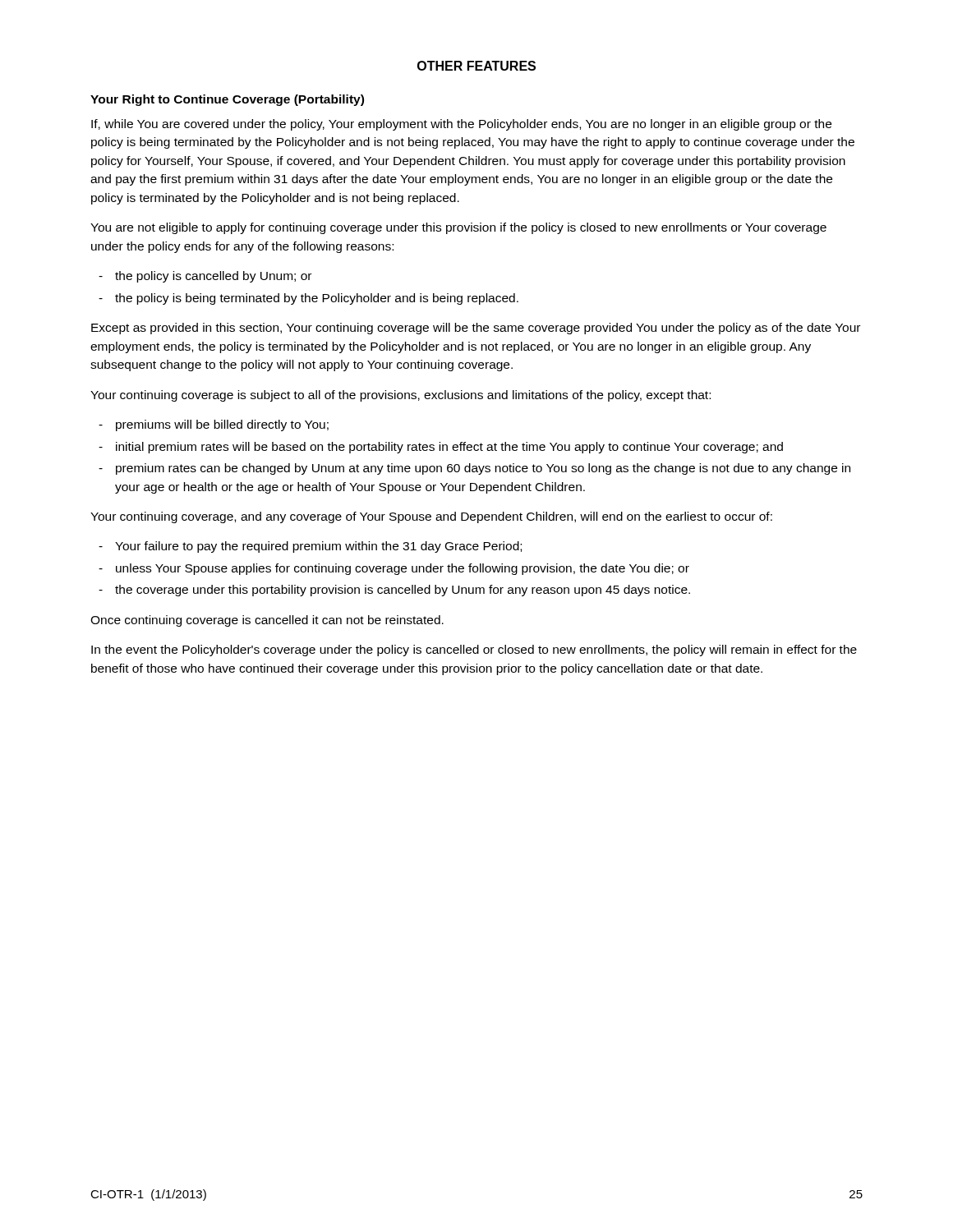
Task: Select the text block that says "You are not eligible to apply for continuing"
Action: (459, 237)
